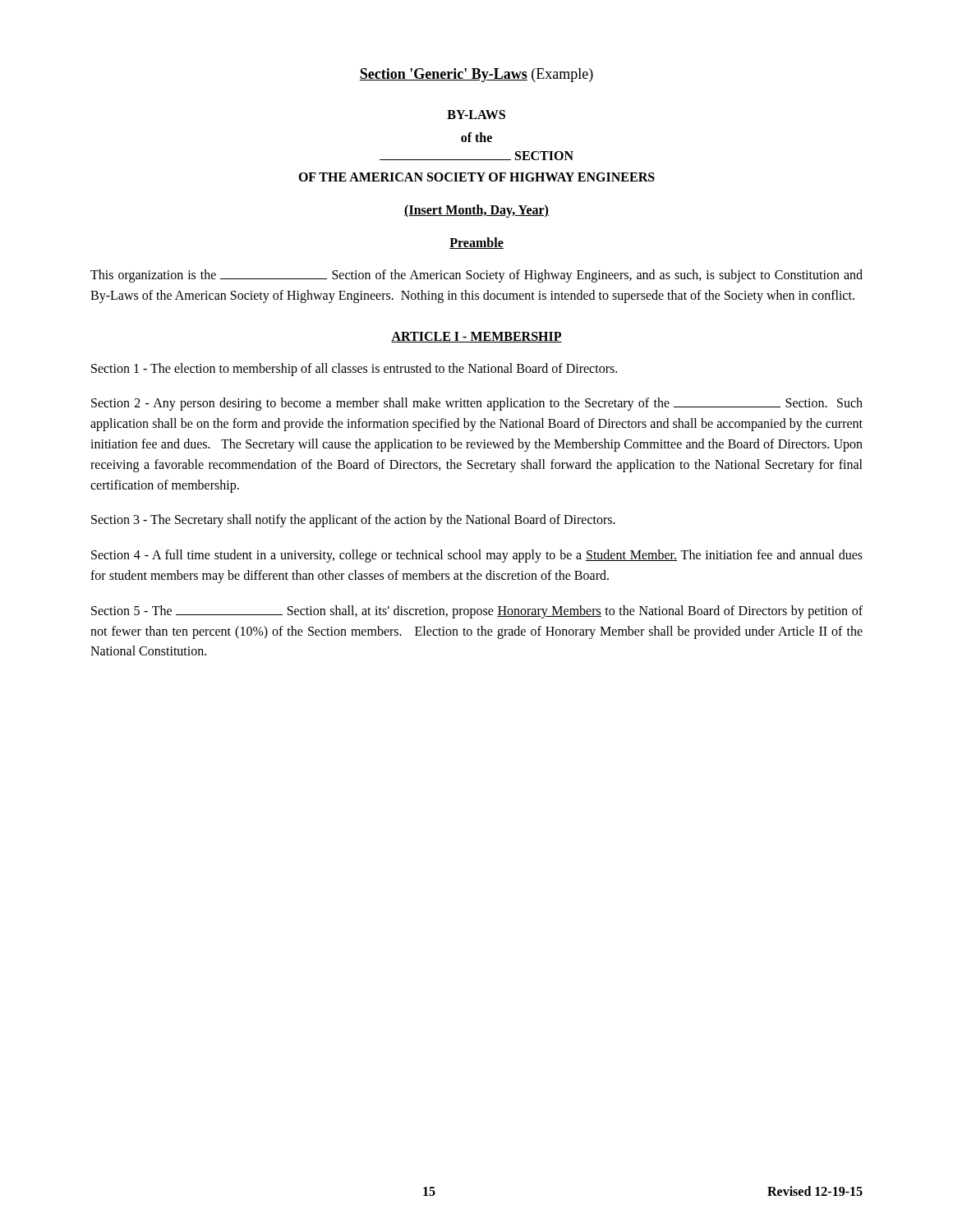Viewport: 953px width, 1232px height.
Task: Locate the region starting "Section 3 - The Secretary"
Action: coord(353,520)
